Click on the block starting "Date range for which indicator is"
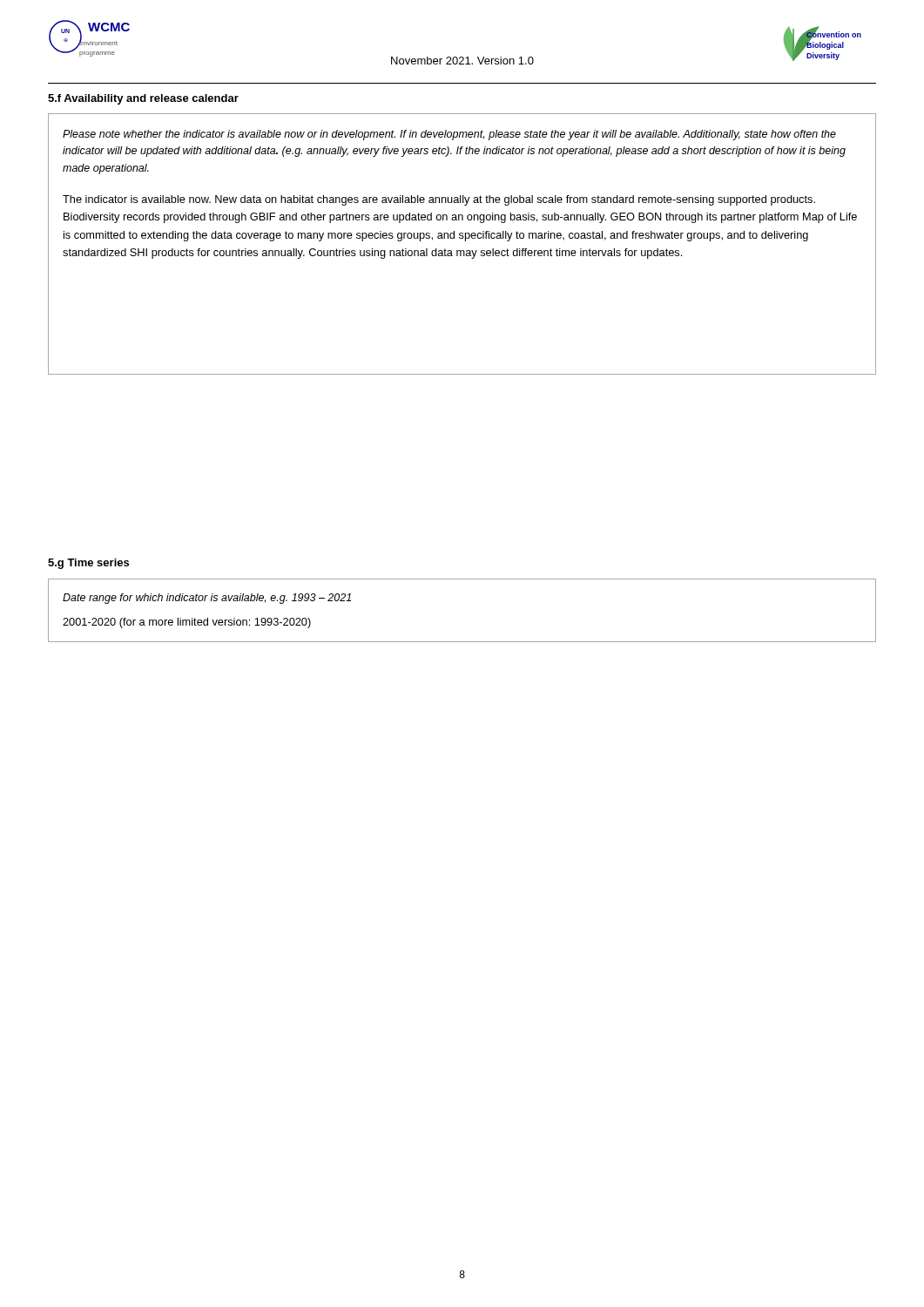 (207, 599)
